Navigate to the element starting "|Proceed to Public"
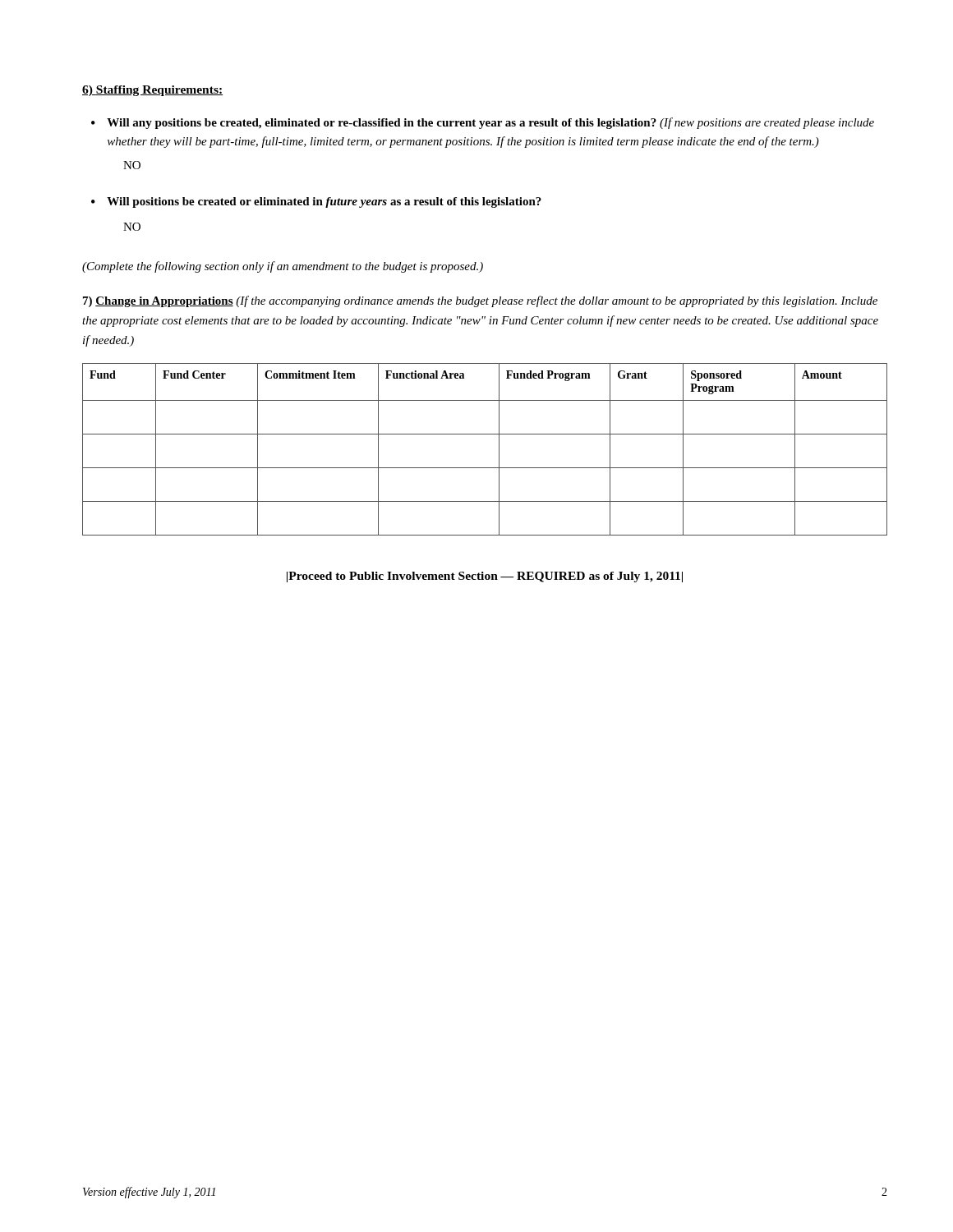Image resolution: width=953 pixels, height=1232 pixels. pyautogui.click(x=485, y=575)
